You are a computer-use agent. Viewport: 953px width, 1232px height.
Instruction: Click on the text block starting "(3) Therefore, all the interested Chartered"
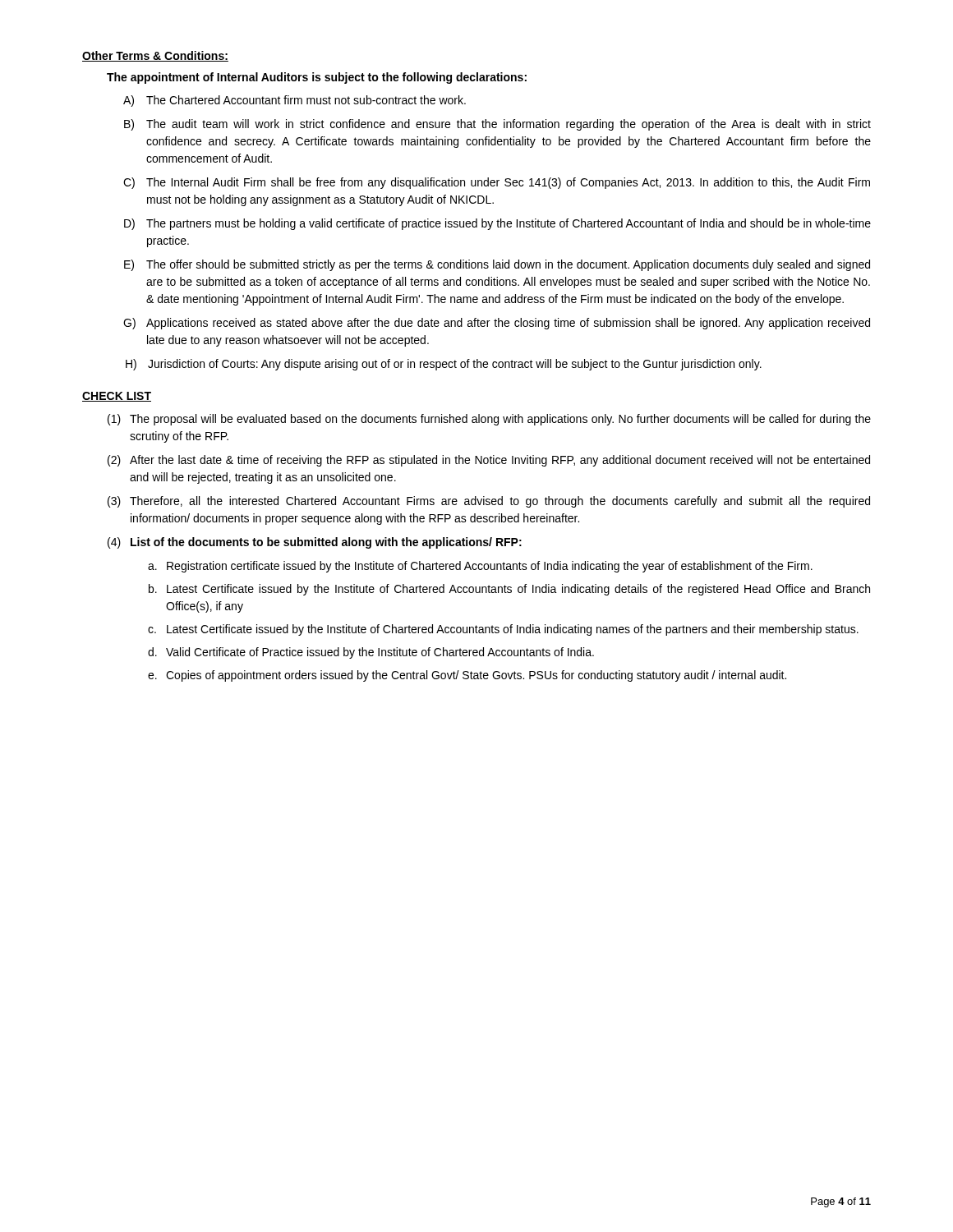pos(489,510)
